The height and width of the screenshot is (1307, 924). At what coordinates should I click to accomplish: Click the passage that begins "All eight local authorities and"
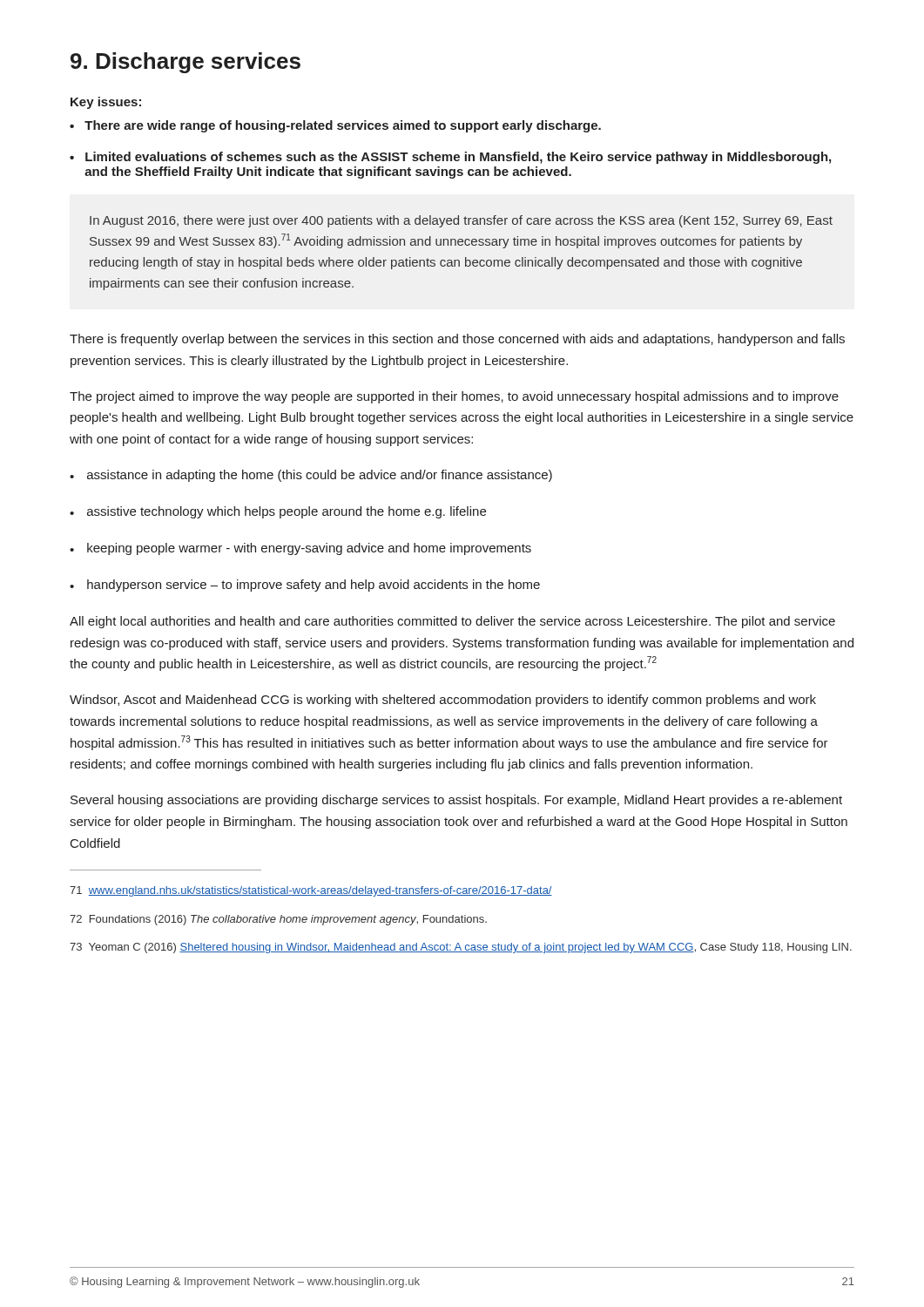coord(462,643)
